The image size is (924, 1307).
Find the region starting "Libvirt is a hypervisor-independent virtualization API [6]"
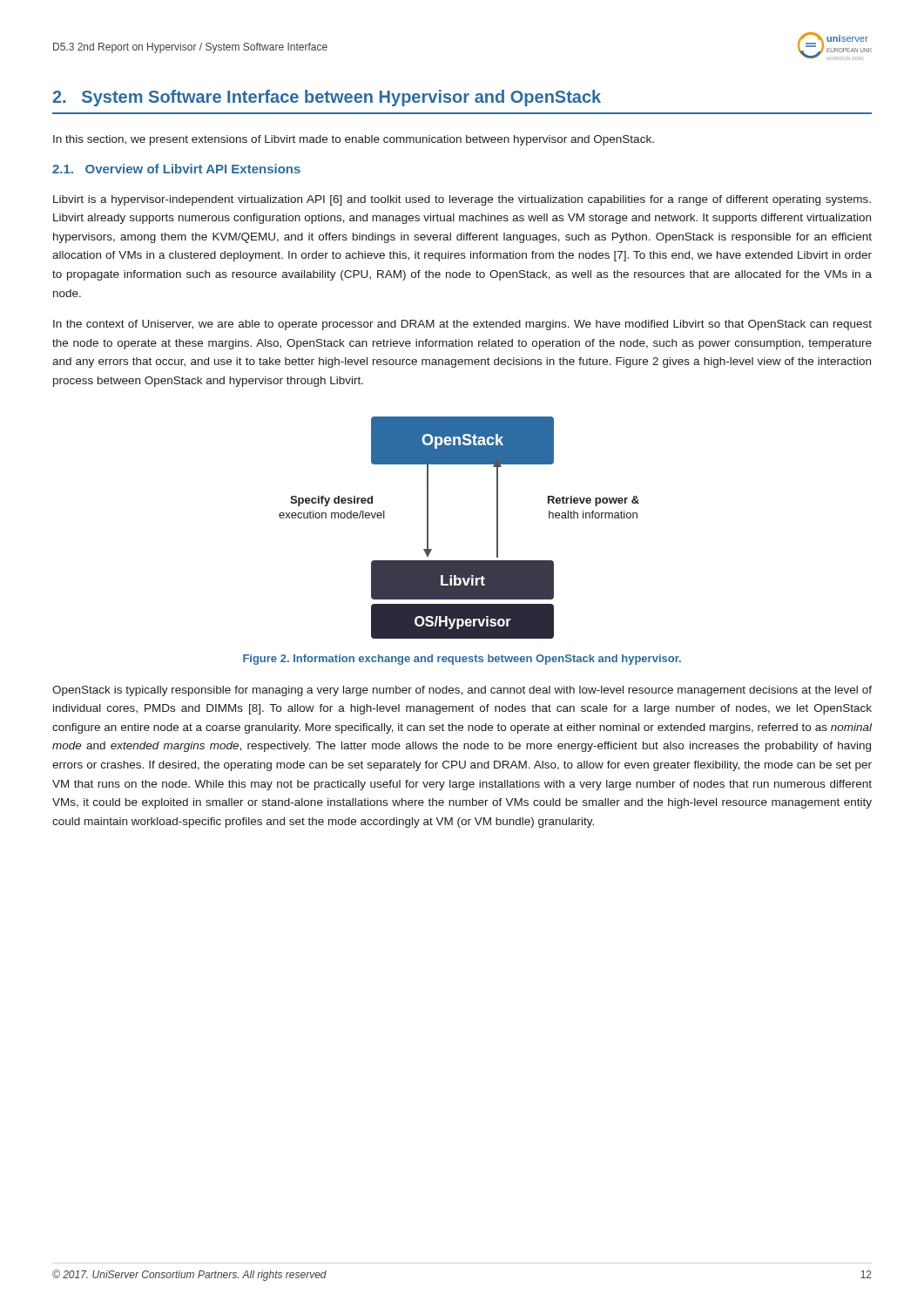click(x=462, y=246)
